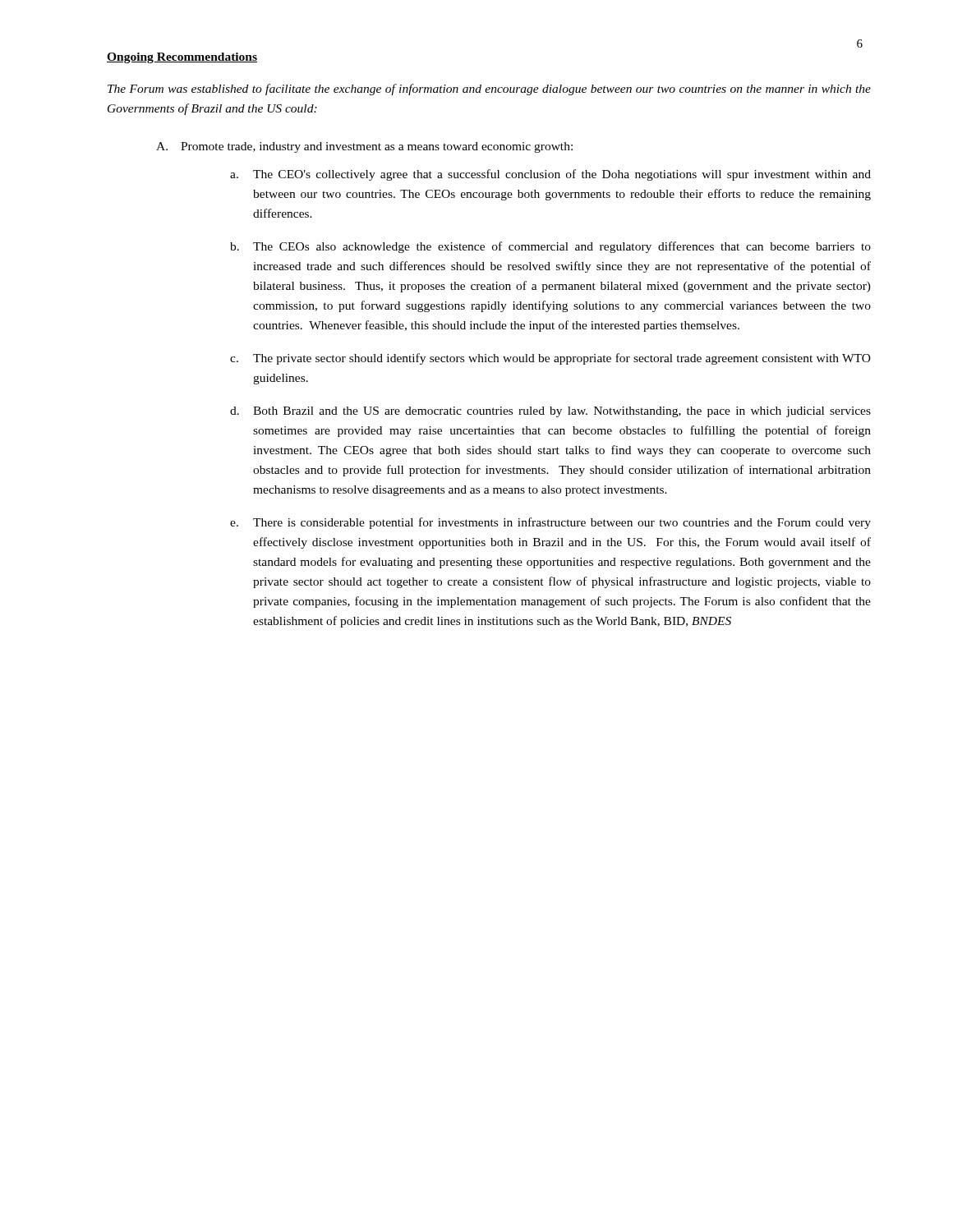Find the text block starting "c. The private sector should identify"
This screenshot has width=953, height=1232.
[550, 368]
